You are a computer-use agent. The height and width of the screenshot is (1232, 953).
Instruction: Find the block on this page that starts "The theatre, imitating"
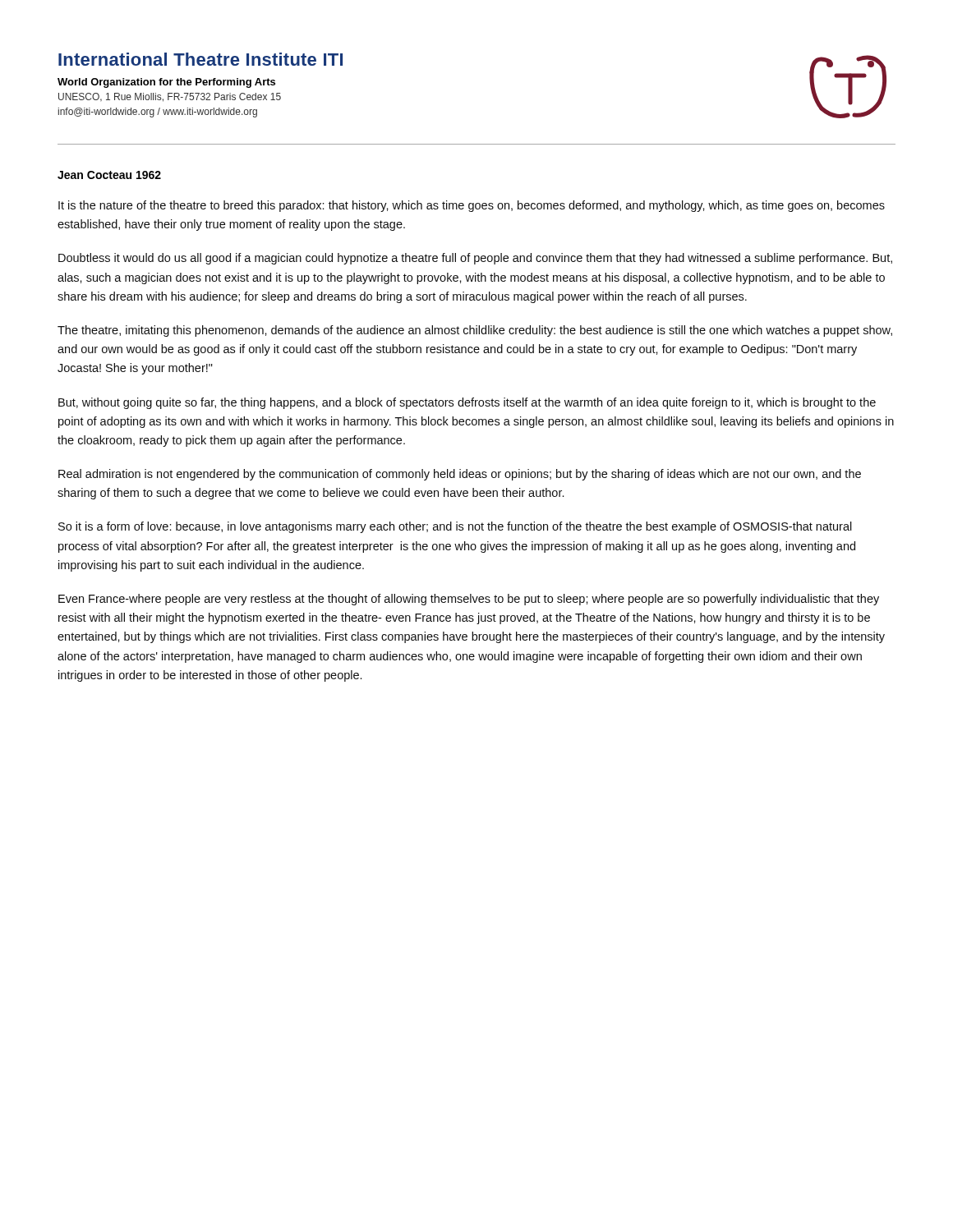click(x=475, y=349)
